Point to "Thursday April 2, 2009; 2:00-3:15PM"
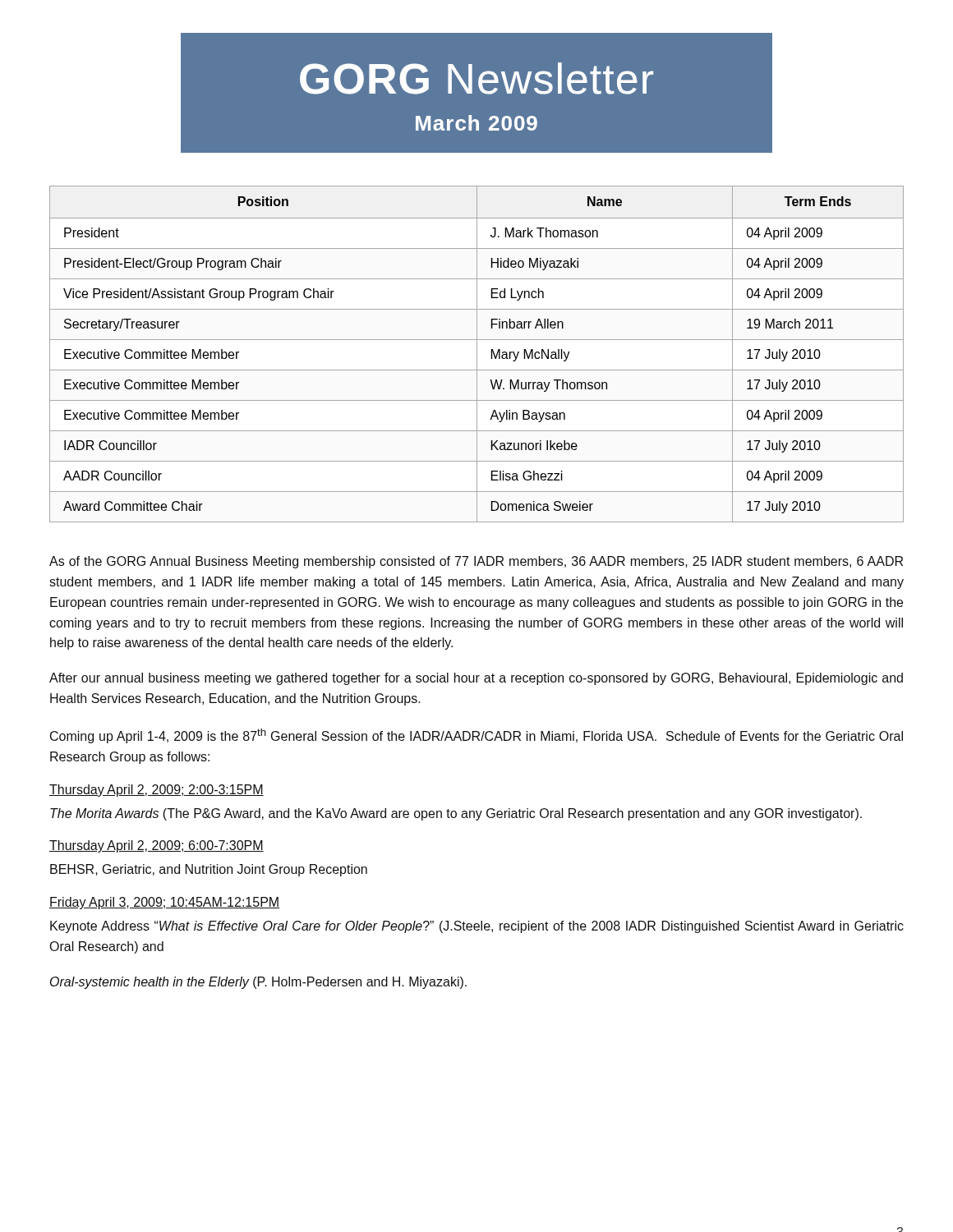Viewport: 953px width, 1232px height. coord(157,791)
